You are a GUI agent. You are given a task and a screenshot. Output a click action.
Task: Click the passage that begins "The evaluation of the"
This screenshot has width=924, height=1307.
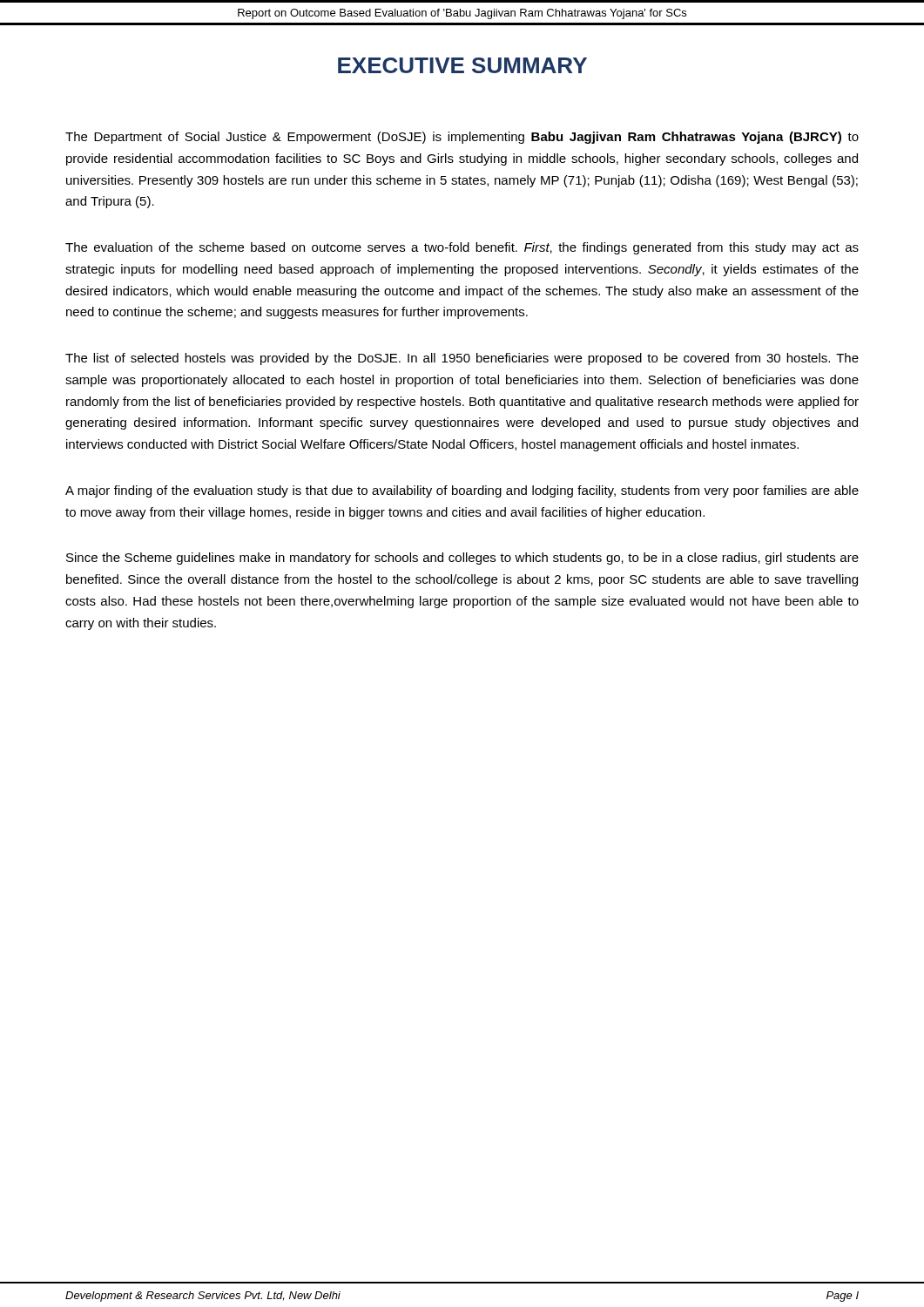pos(462,279)
